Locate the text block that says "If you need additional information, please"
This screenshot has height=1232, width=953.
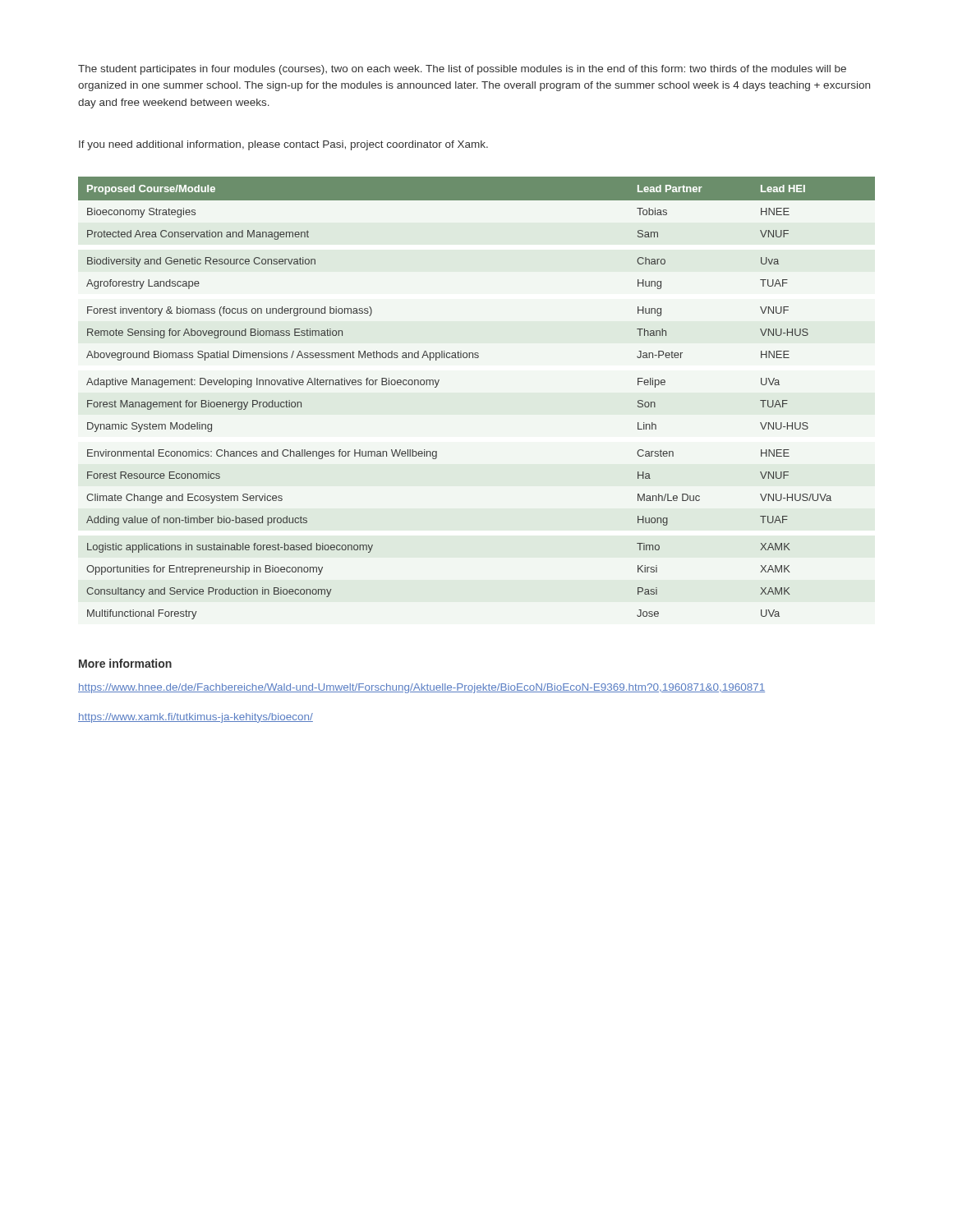point(476,145)
